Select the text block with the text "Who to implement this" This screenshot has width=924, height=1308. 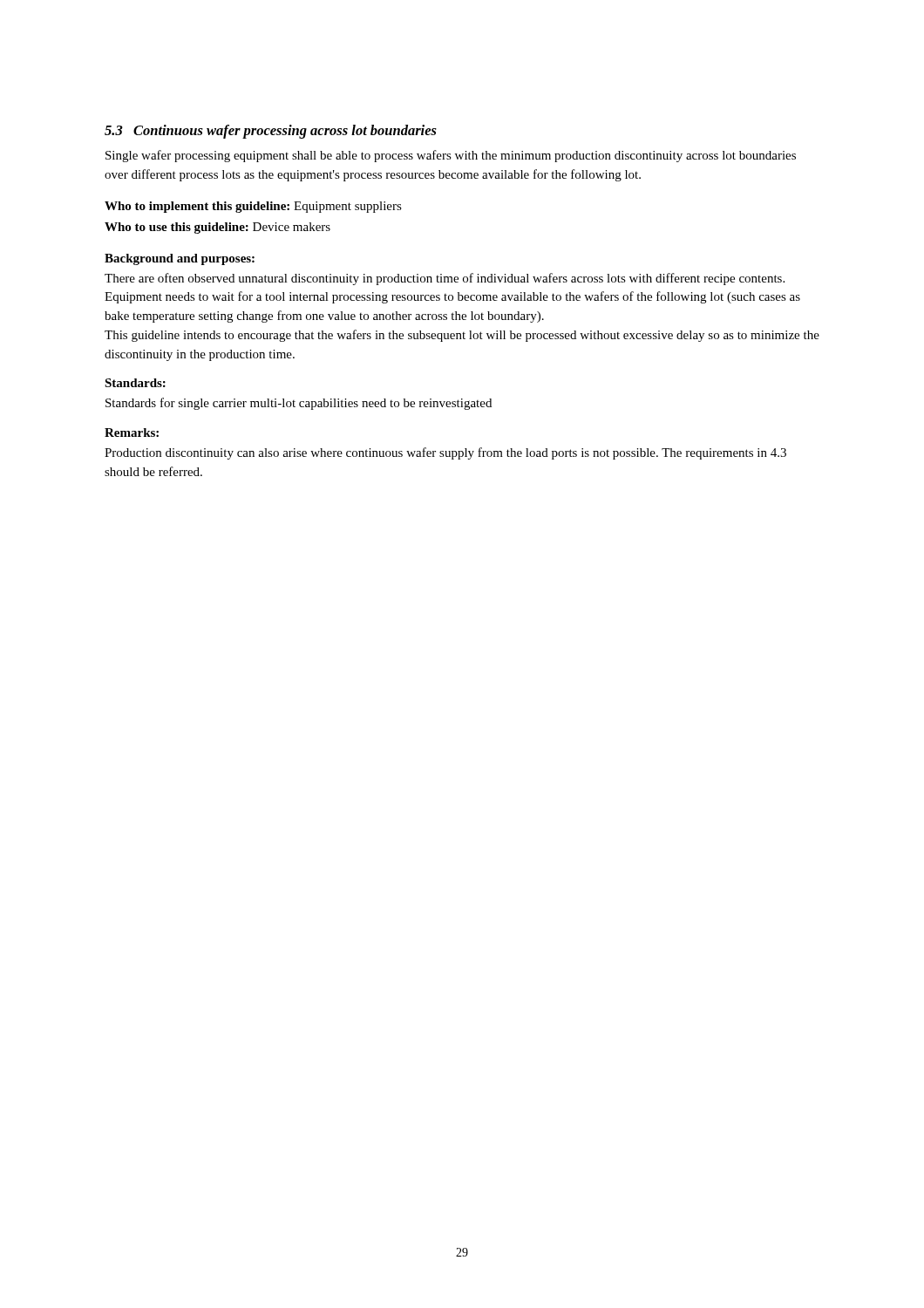pyautogui.click(x=253, y=216)
